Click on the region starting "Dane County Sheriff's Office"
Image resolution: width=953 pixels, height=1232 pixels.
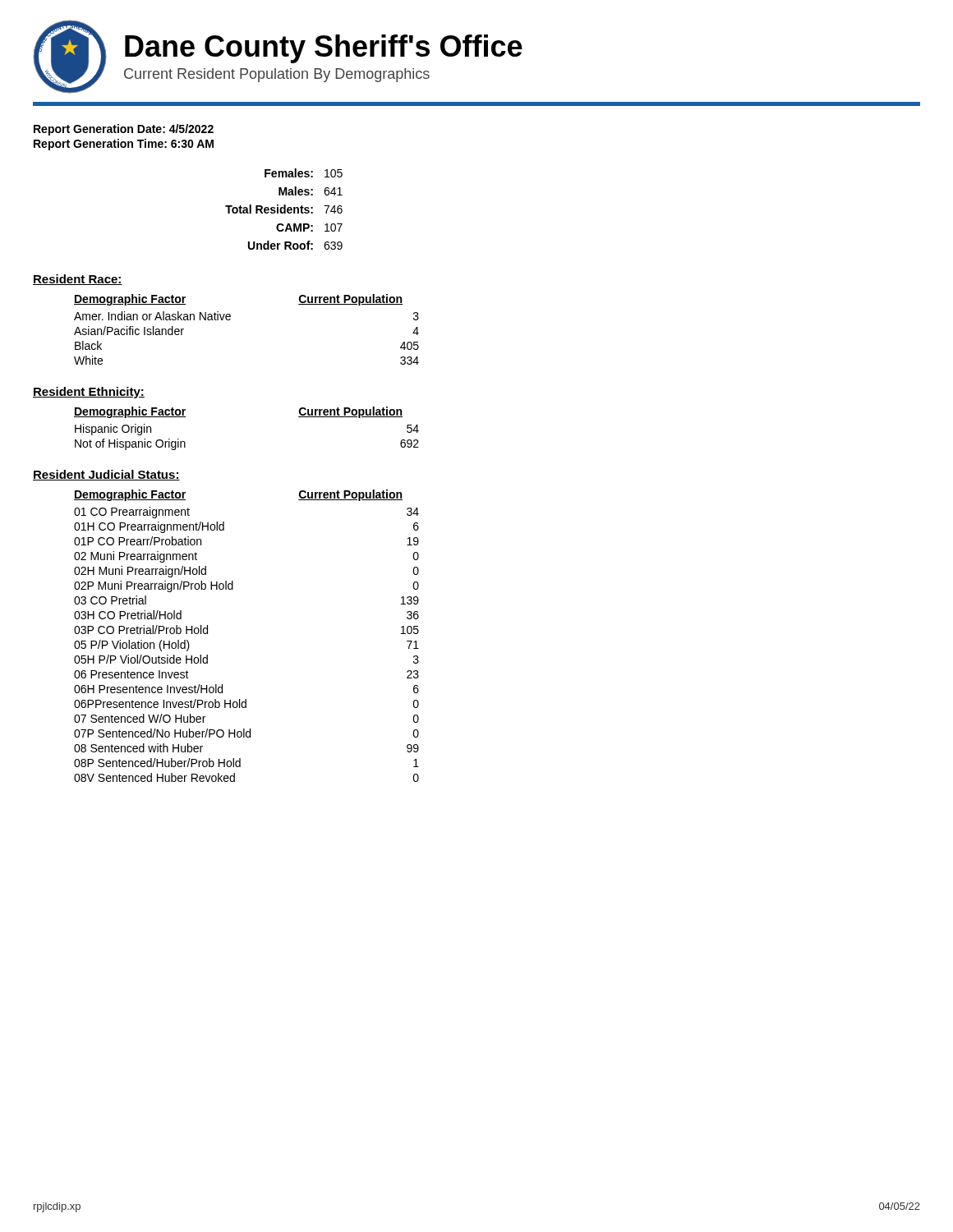coord(323,46)
